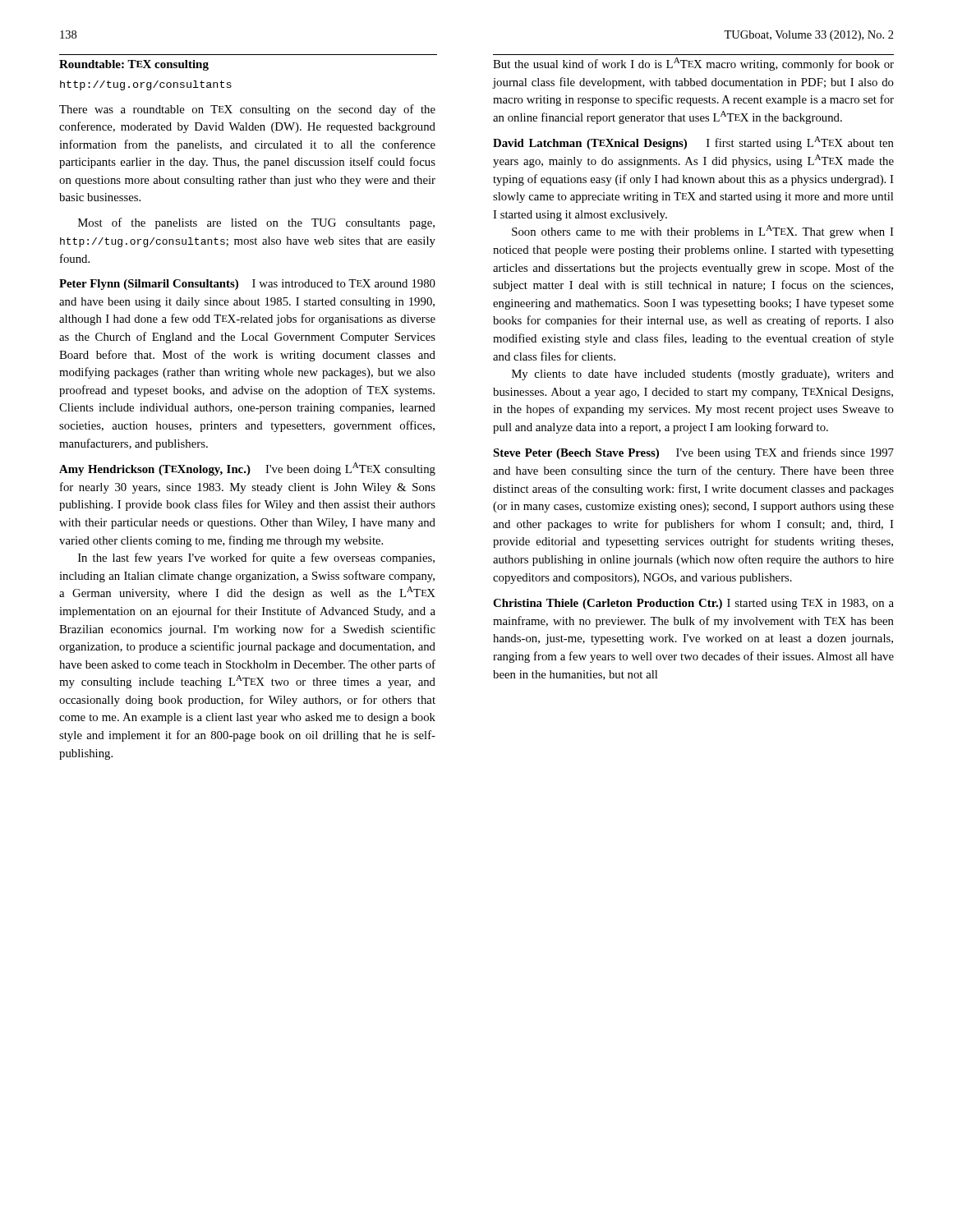This screenshot has width=953, height=1232.
Task: Click the passage that begins "Amy Hendrickson (TEXnology, Inc.) I've"
Action: [x=247, y=612]
